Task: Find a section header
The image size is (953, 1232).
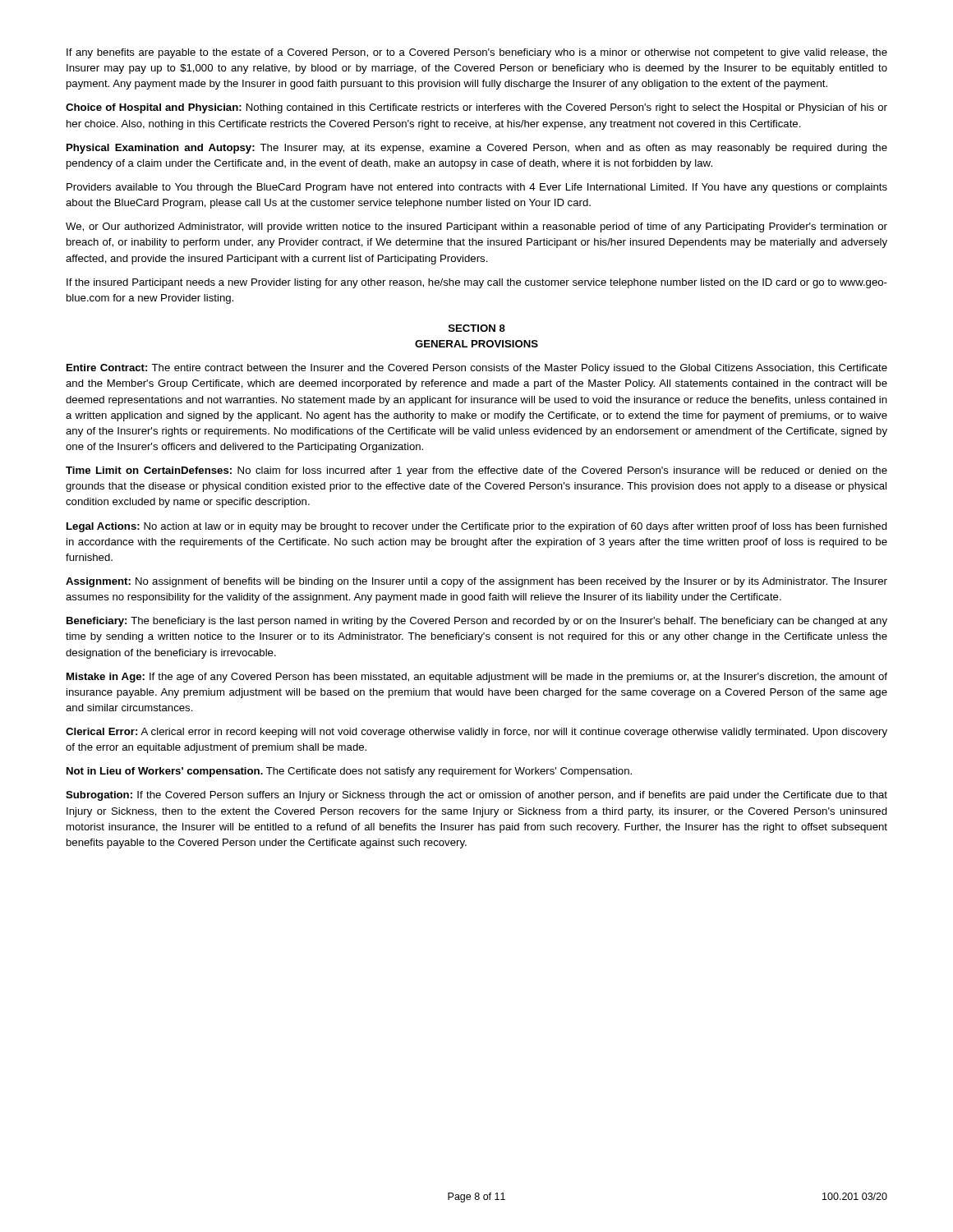Action: pyautogui.click(x=476, y=336)
